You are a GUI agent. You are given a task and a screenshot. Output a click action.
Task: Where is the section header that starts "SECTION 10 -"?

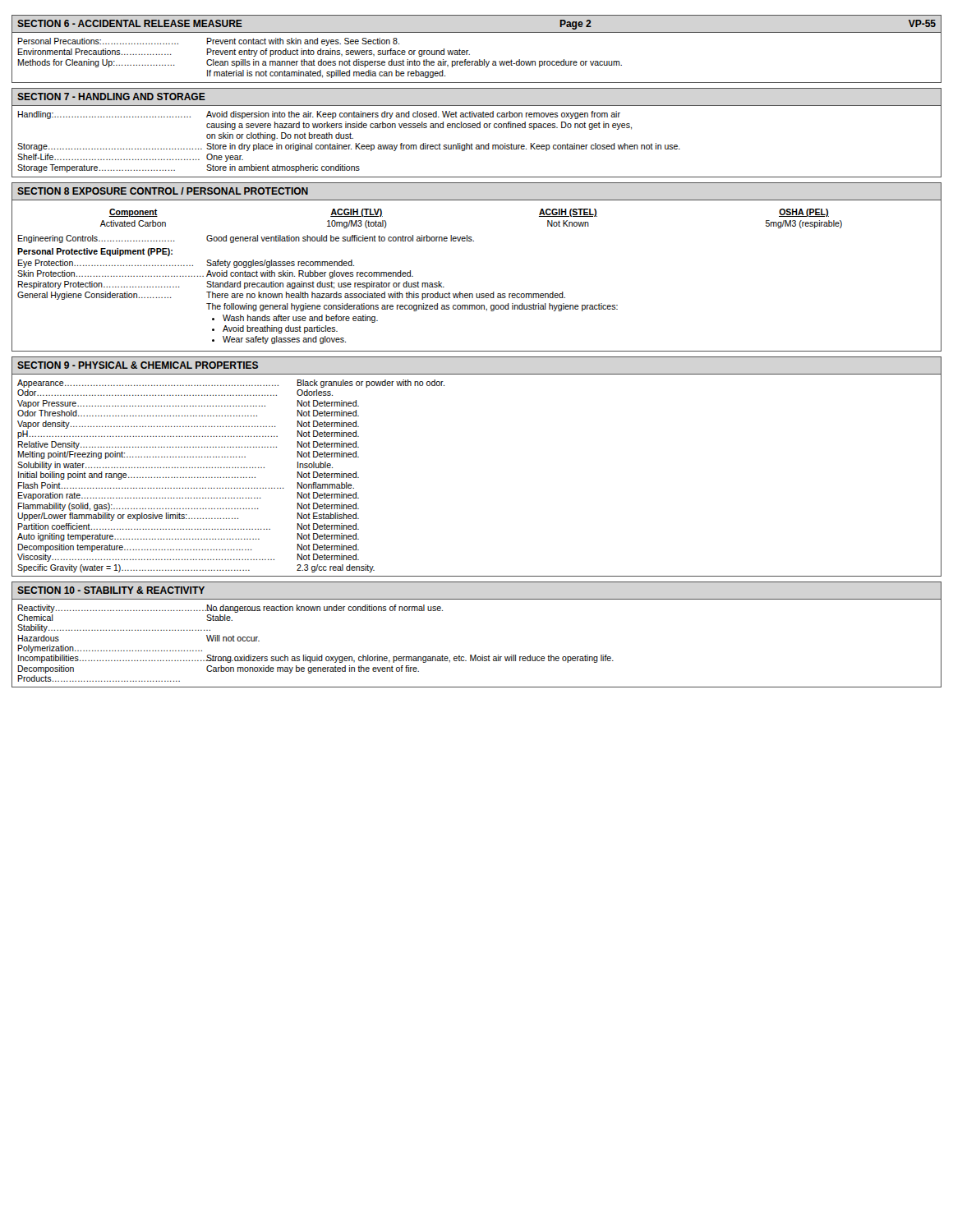coord(111,591)
